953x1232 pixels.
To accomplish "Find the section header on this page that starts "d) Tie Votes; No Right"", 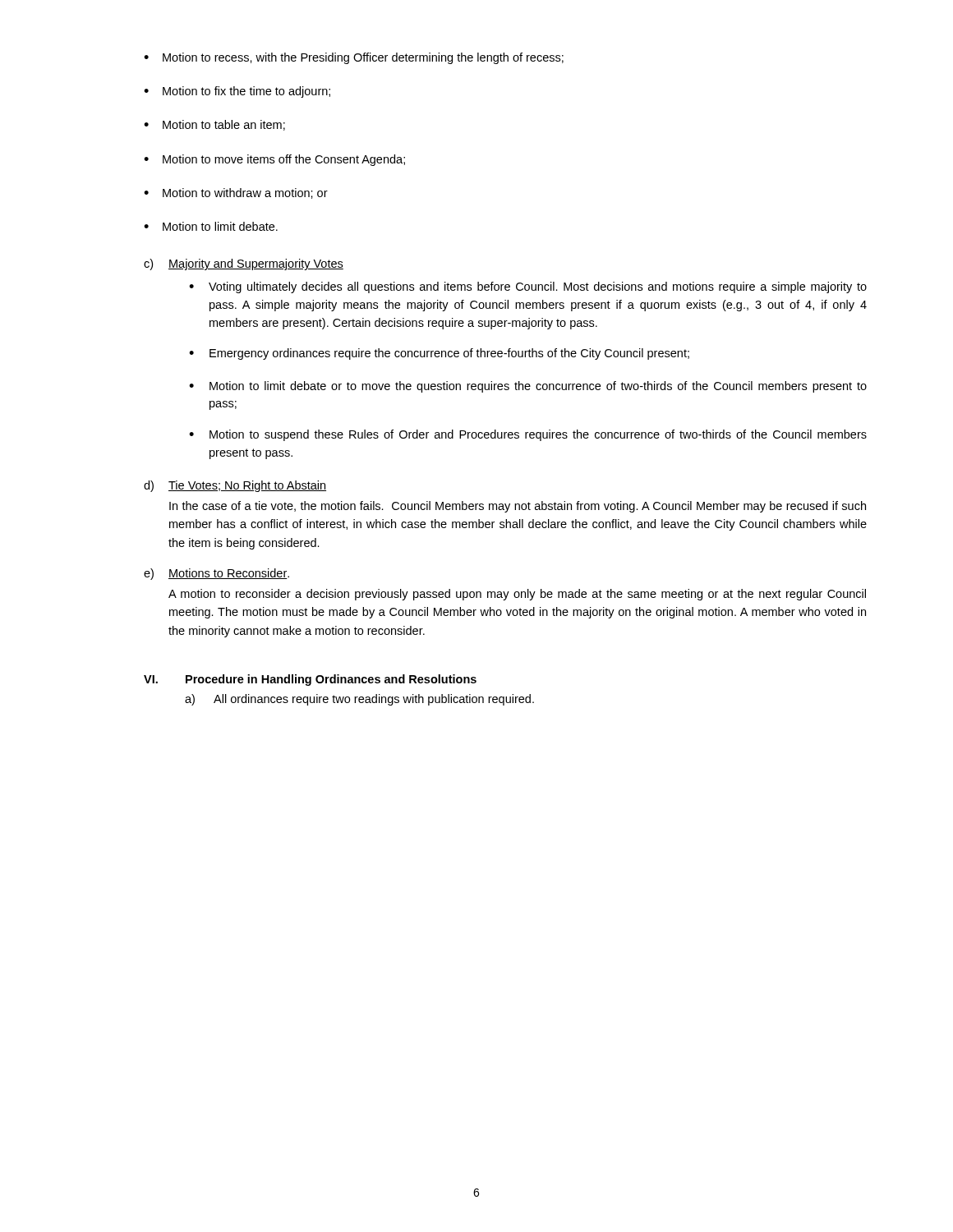I will tap(235, 485).
